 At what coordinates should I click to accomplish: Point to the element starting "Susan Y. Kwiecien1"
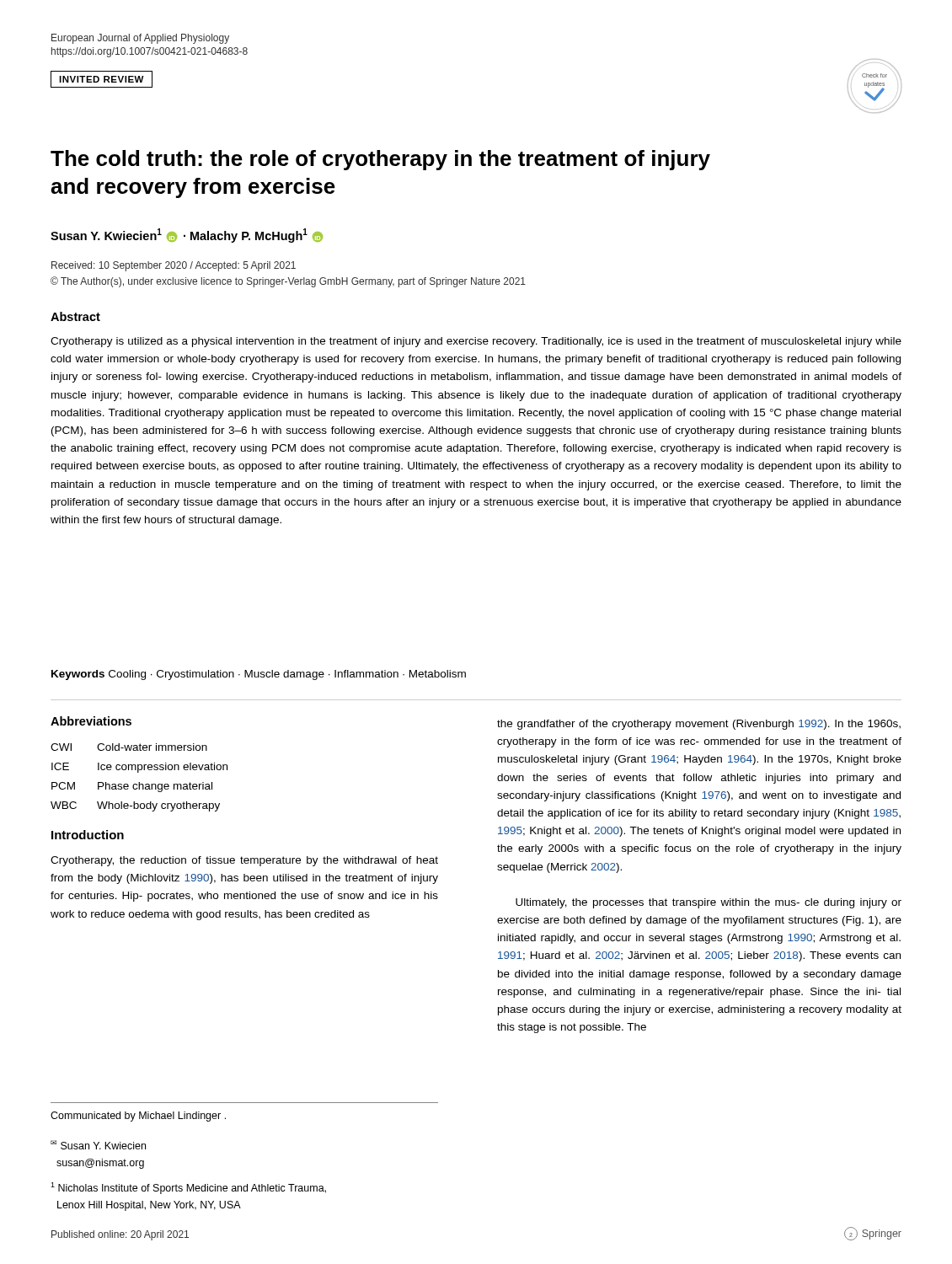coord(187,235)
